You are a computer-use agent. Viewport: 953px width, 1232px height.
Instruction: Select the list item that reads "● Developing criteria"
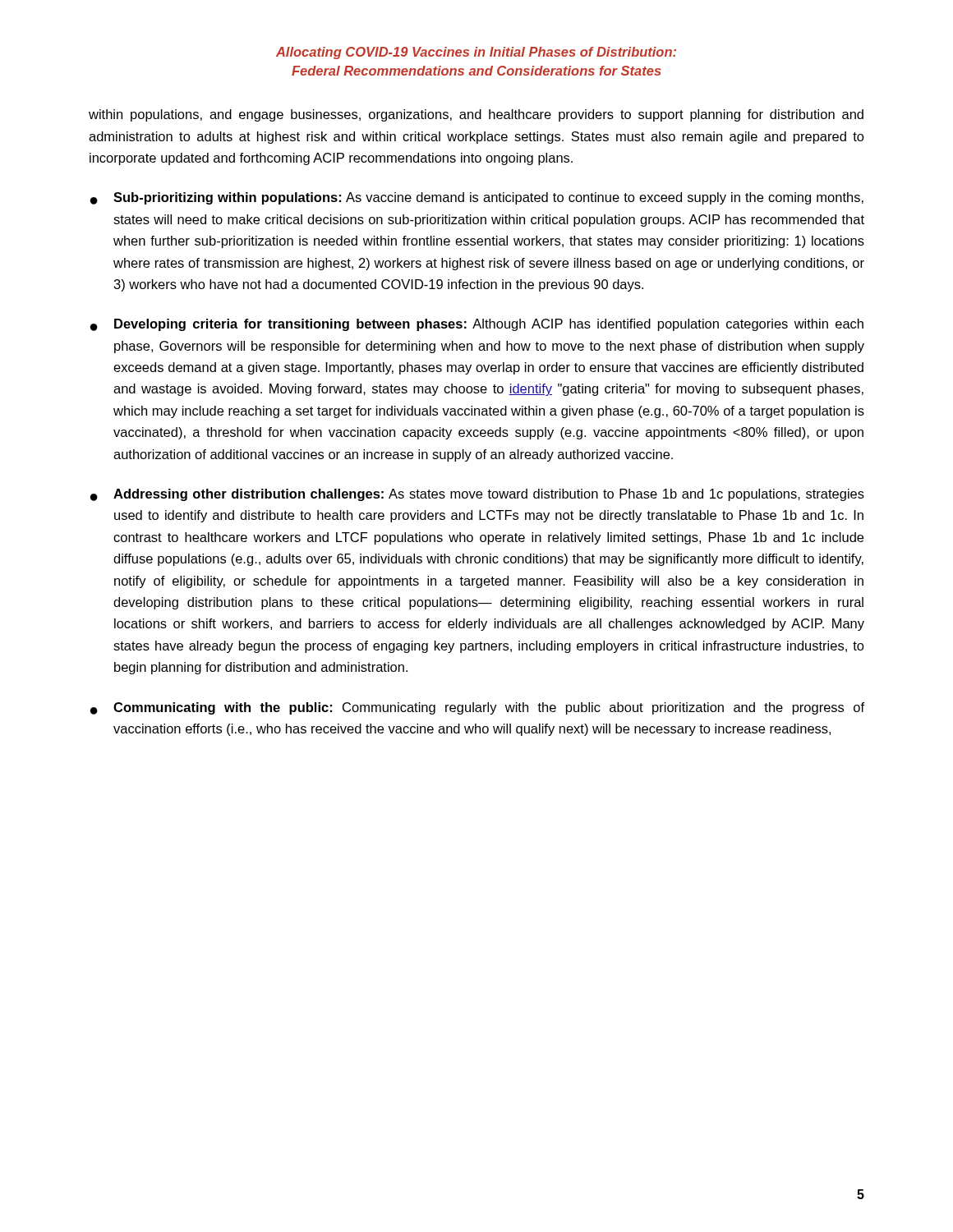coord(476,389)
